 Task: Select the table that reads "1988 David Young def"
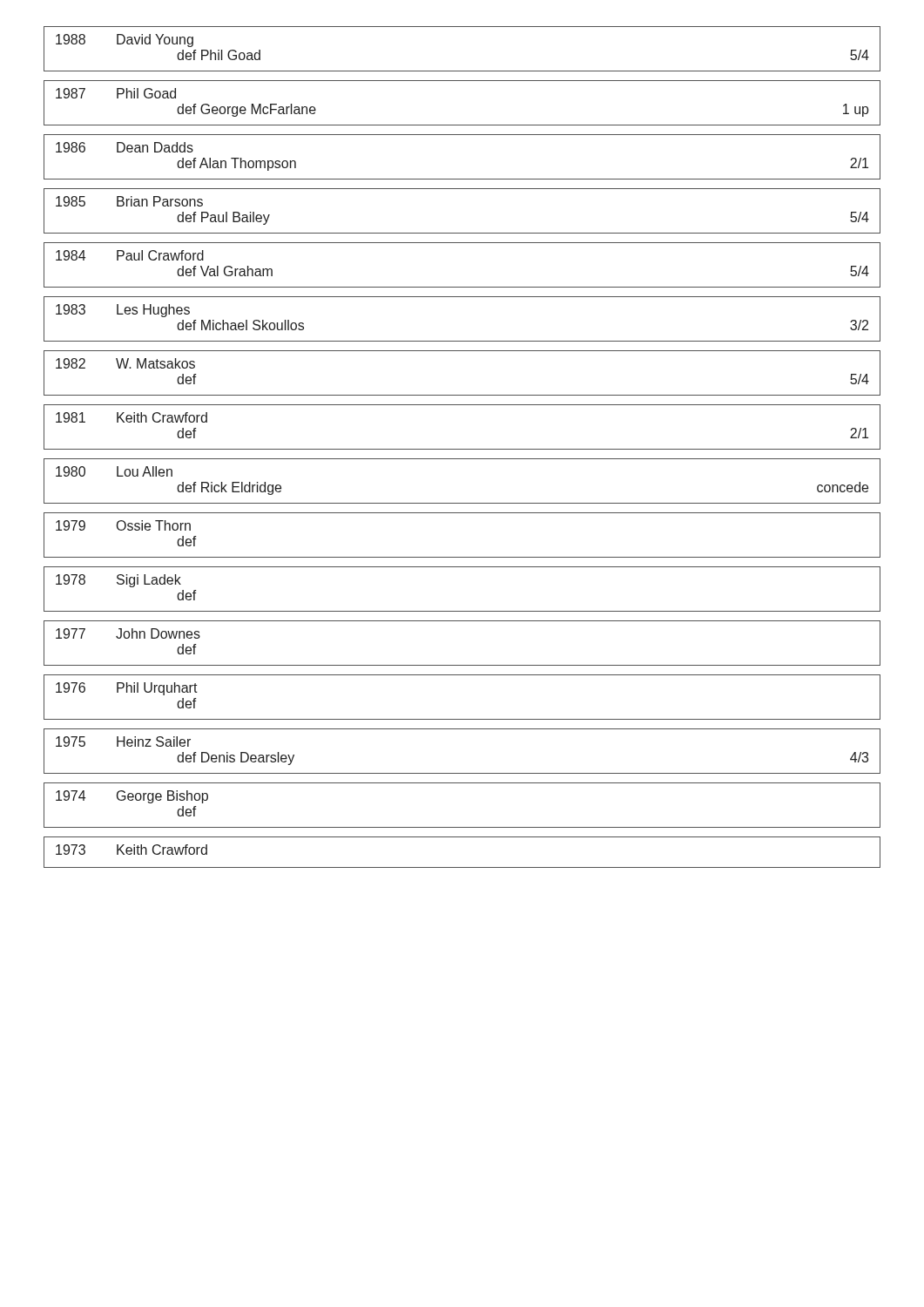tap(462, 447)
